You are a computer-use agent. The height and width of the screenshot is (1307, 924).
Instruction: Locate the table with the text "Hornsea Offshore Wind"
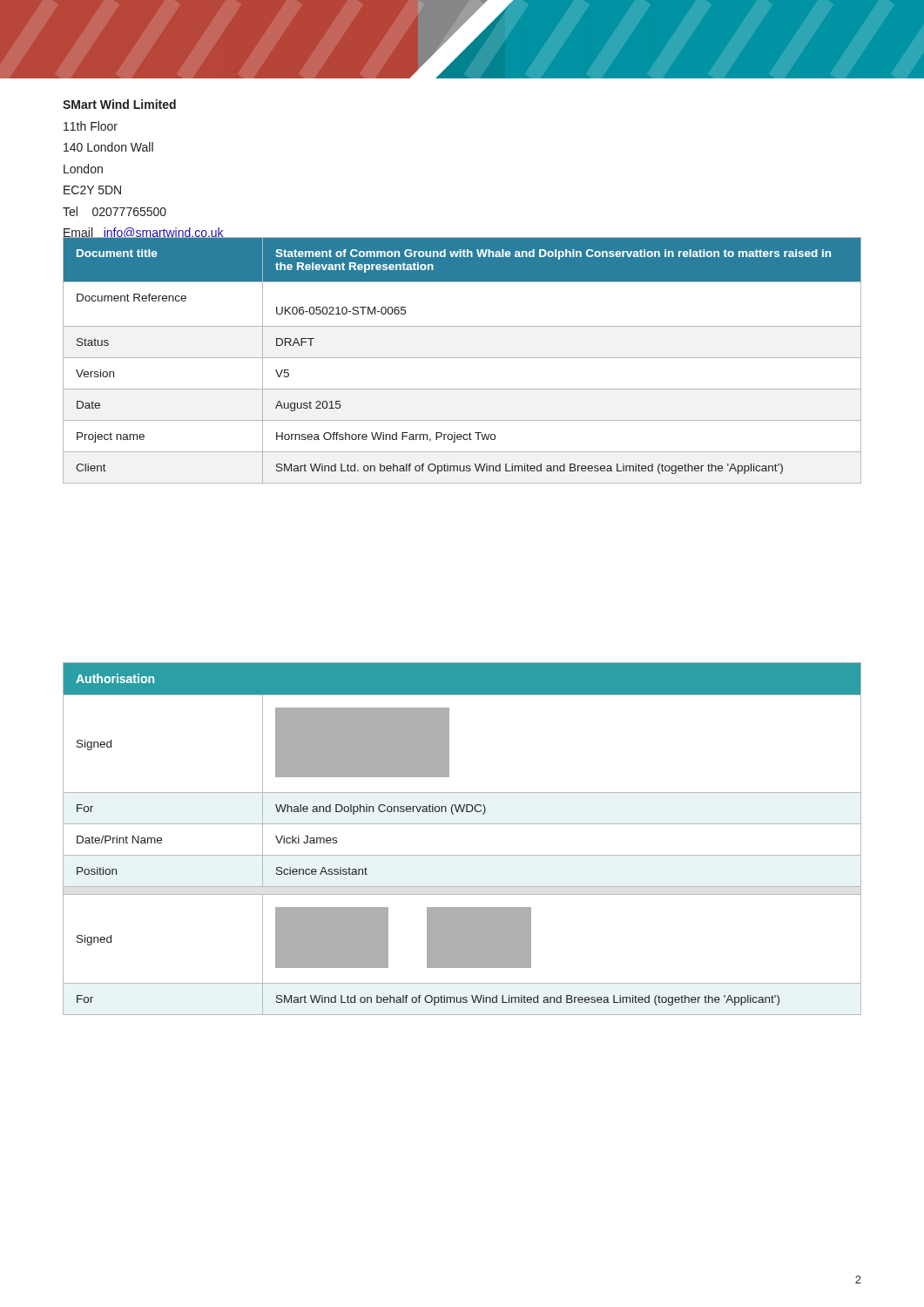pyautogui.click(x=462, y=360)
